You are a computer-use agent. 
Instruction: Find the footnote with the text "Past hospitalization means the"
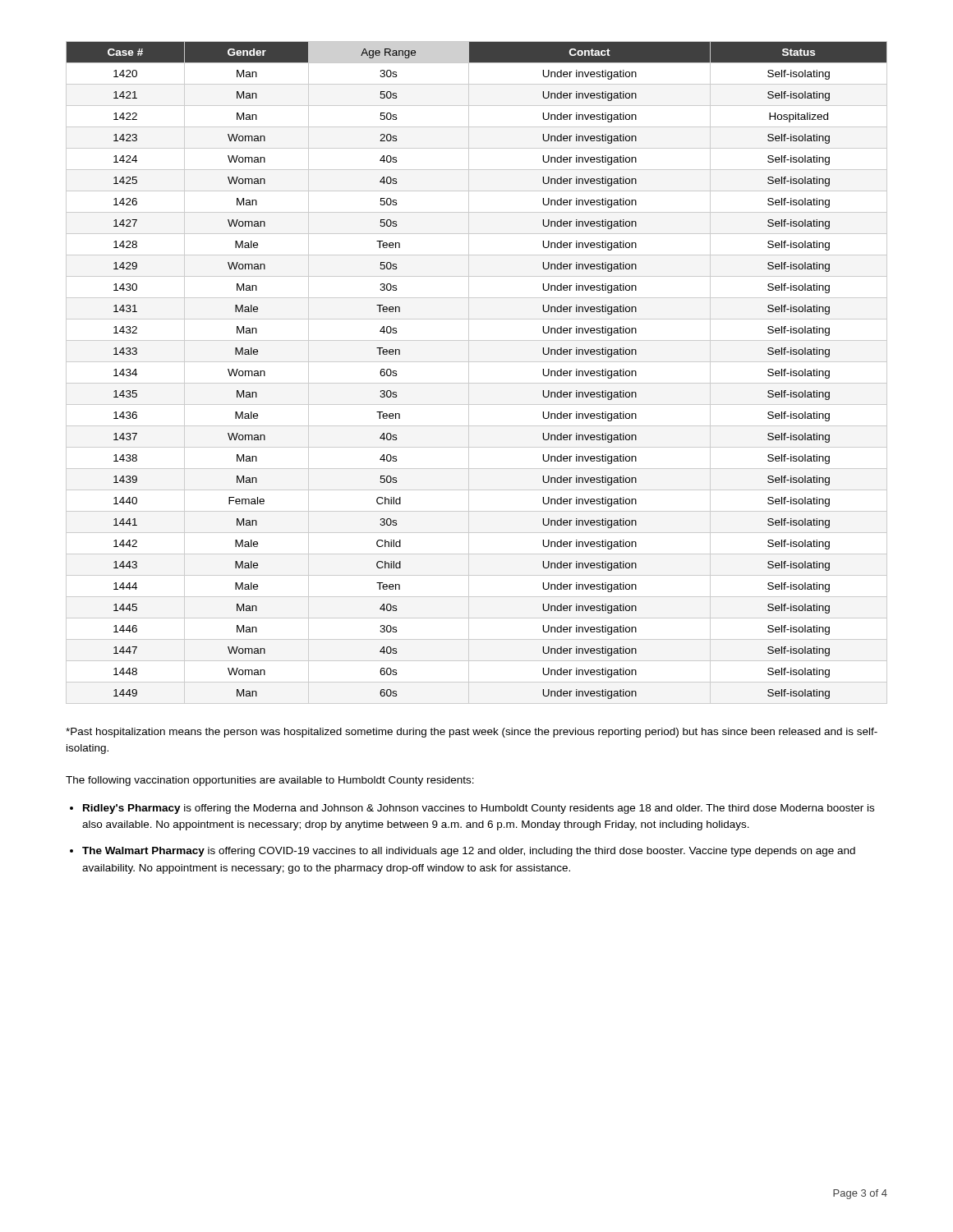point(472,740)
